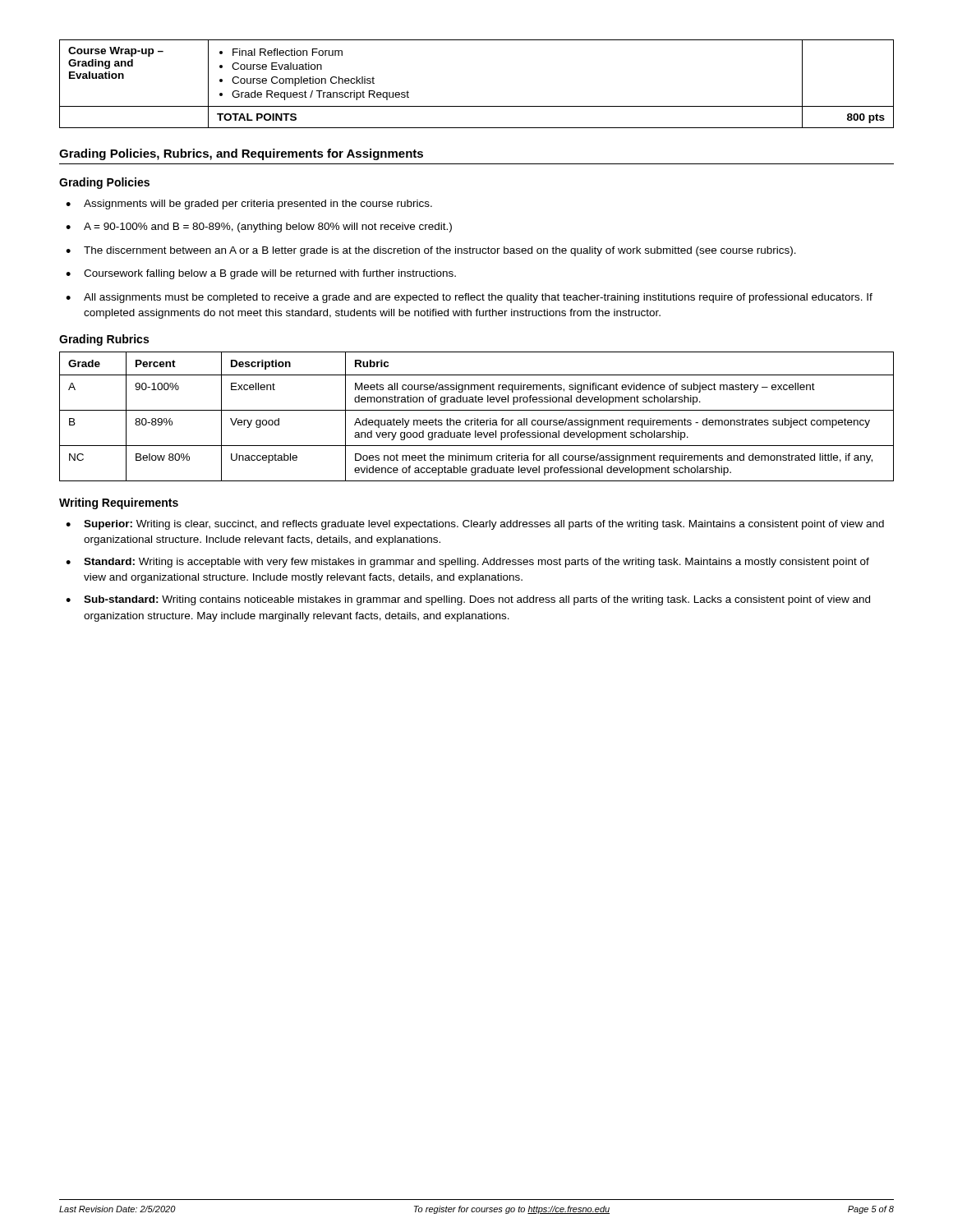Click on the table containing "Adequately meets the"
This screenshot has height=1232, width=953.
[x=476, y=416]
